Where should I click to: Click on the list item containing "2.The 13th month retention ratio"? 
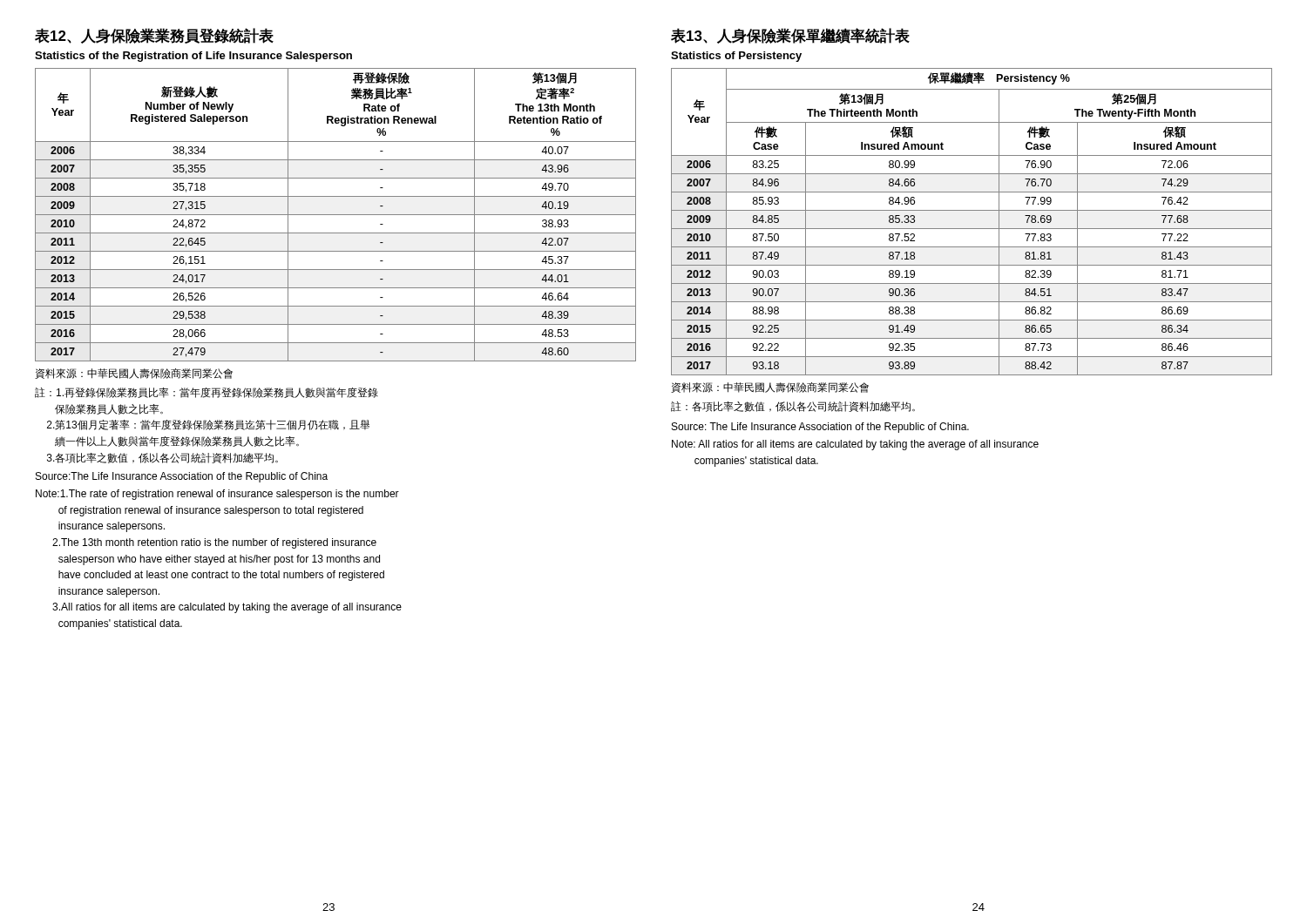coord(210,567)
